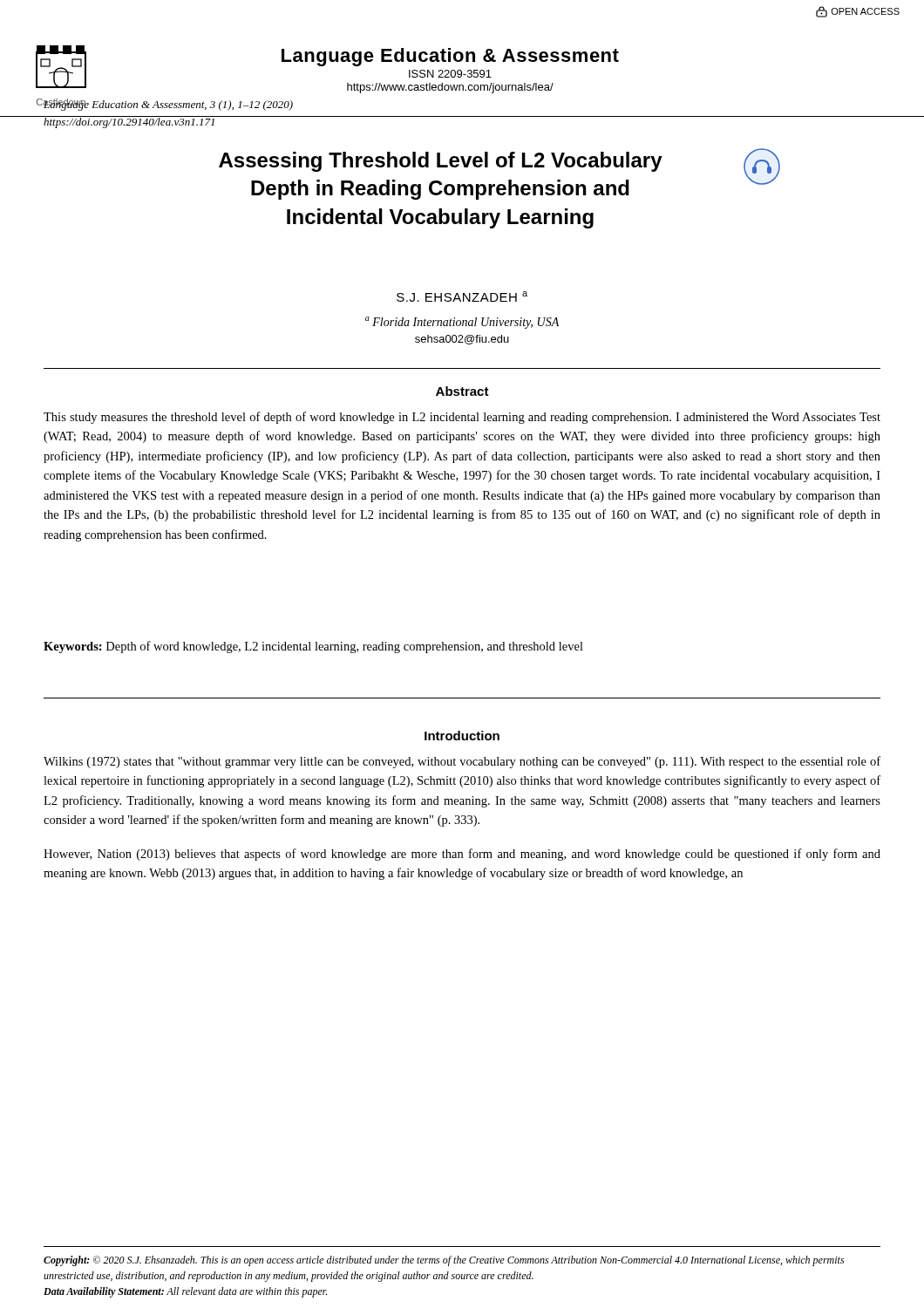Navigate to the block starting "Assessing Threshold Level of L2 Vocabulary Depth"
The height and width of the screenshot is (1308, 924).
[462, 189]
